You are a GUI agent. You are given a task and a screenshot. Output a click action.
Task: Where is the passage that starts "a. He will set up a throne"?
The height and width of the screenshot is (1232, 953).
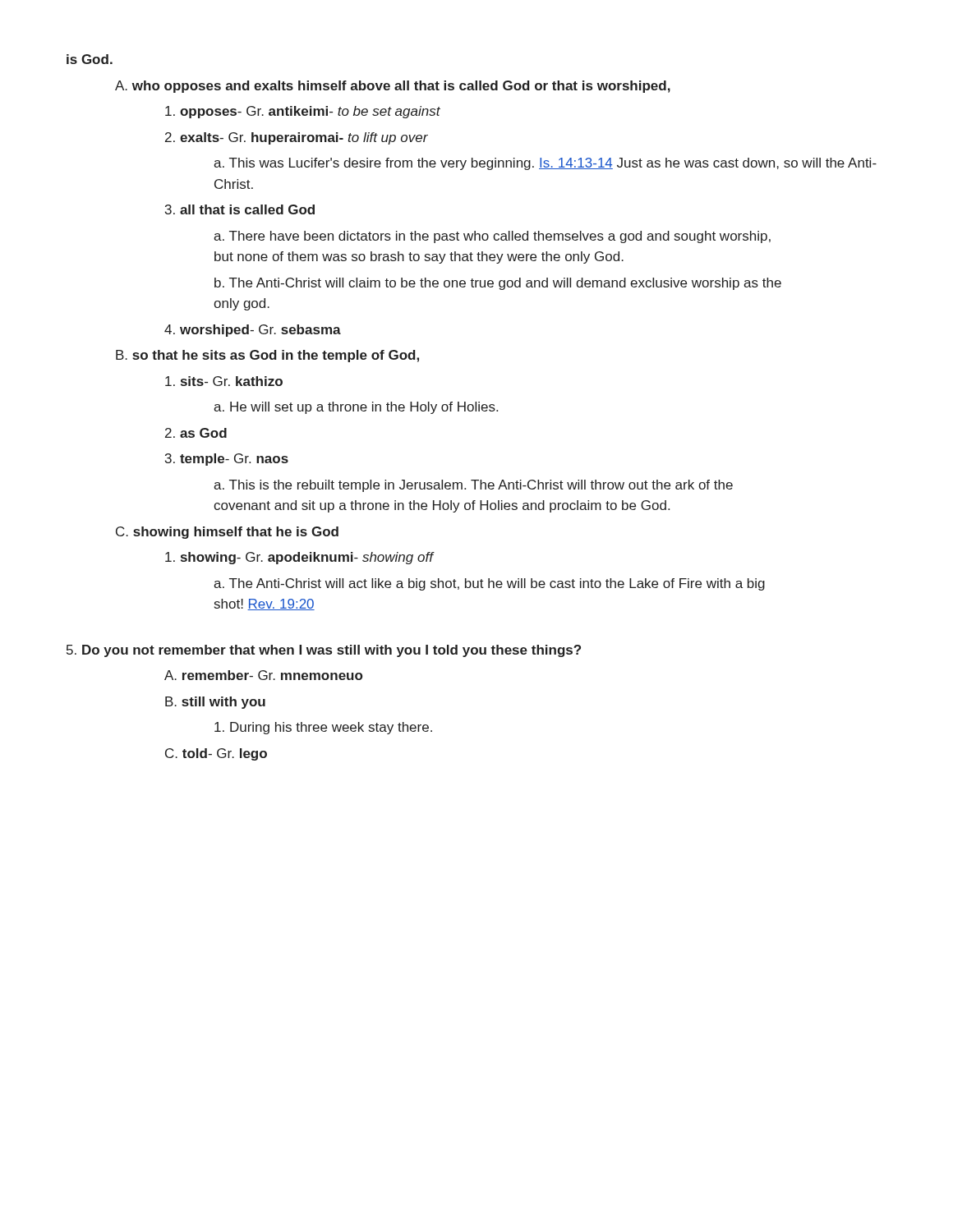click(x=356, y=407)
